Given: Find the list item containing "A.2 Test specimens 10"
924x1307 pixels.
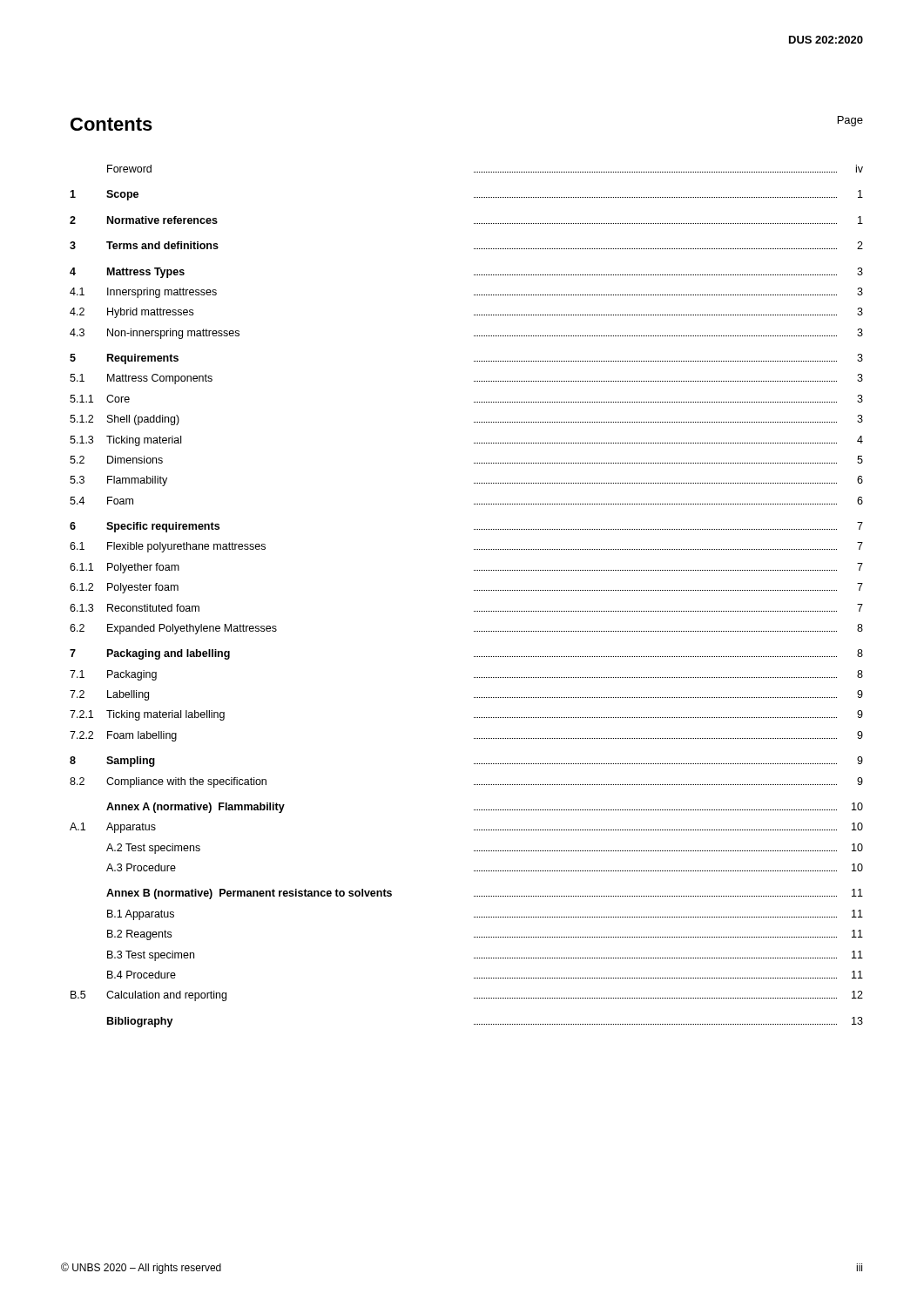Looking at the screenshot, I should [485, 848].
